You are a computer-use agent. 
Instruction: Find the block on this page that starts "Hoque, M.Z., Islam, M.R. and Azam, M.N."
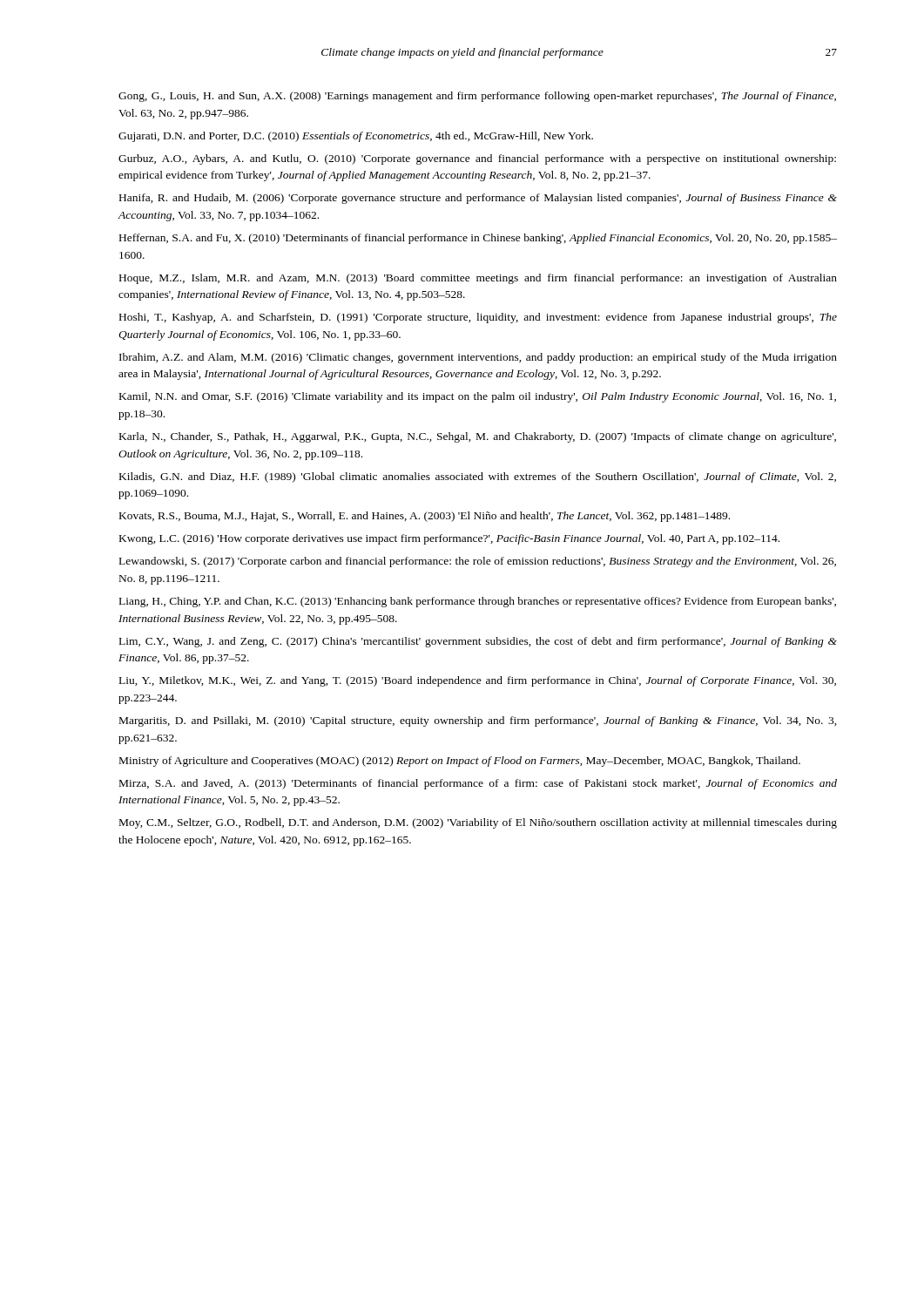click(462, 286)
